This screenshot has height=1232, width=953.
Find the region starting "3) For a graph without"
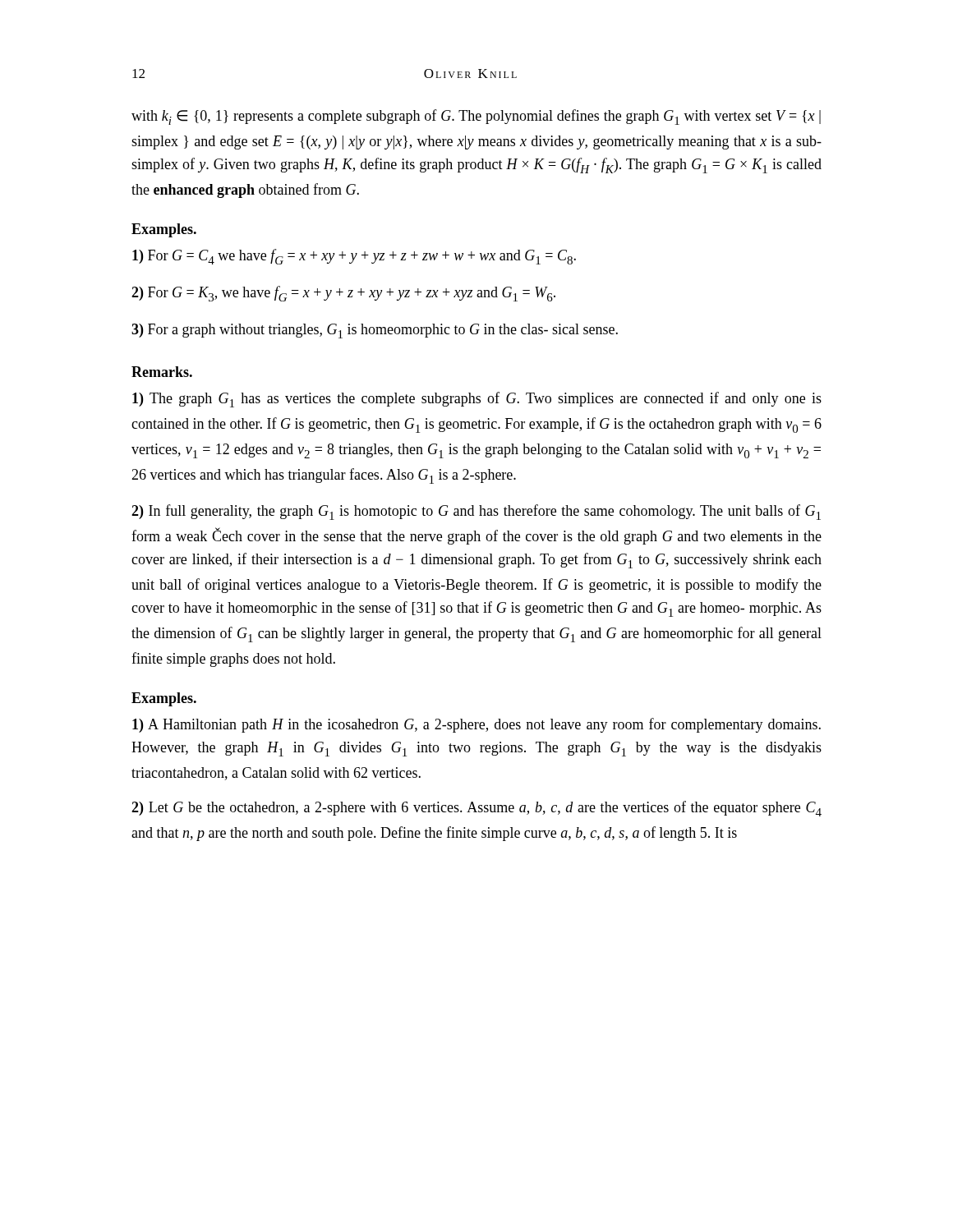coord(476,331)
